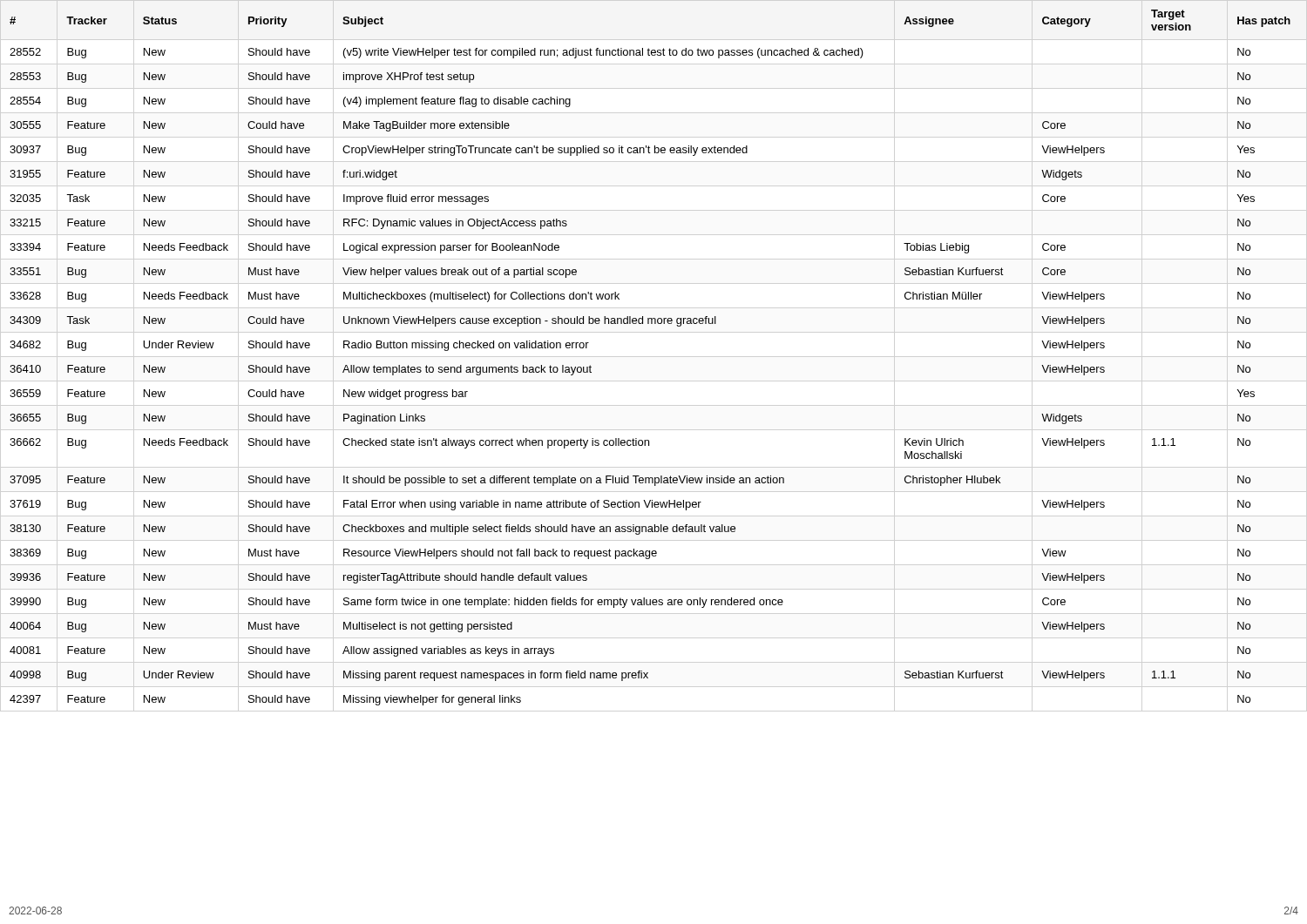
Task: Select the table
Action: point(654,356)
